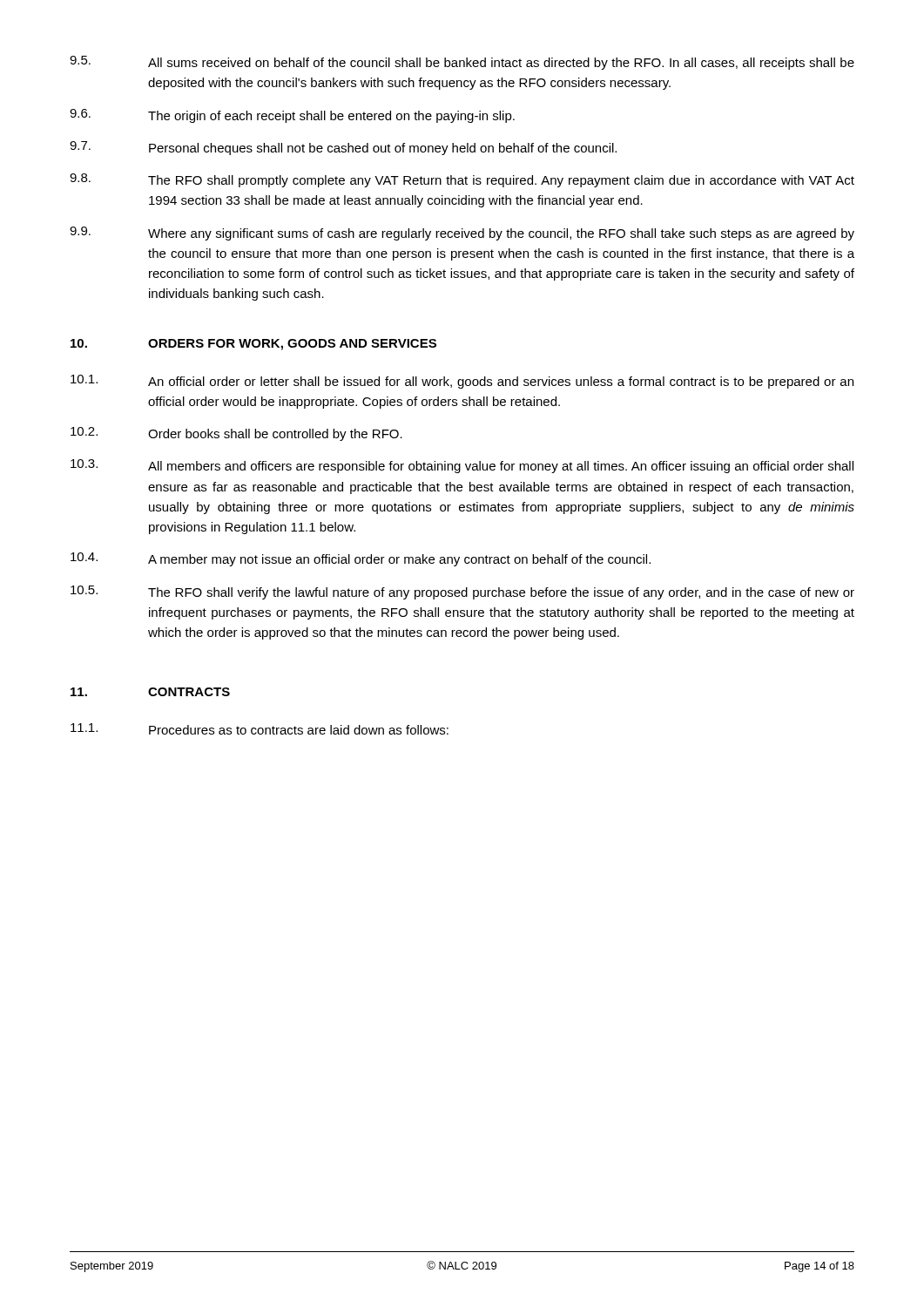This screenshot has width=924, height=1307.
Task: Find the block starting "10.5. The RFO shall verify the"
Action: [462, 612]
